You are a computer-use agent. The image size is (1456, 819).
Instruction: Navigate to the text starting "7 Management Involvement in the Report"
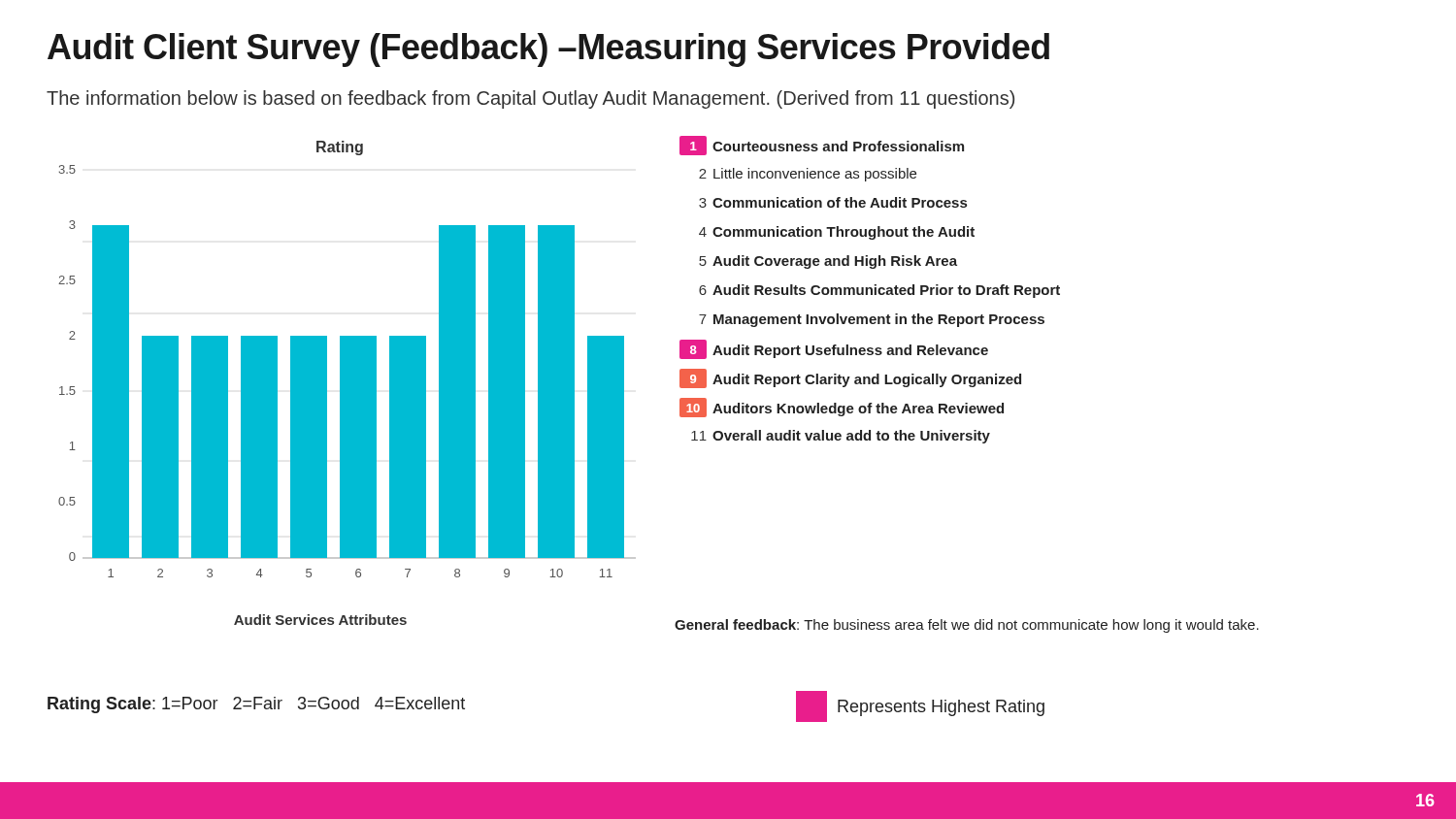pyautogui.click(x=862, y=319)
